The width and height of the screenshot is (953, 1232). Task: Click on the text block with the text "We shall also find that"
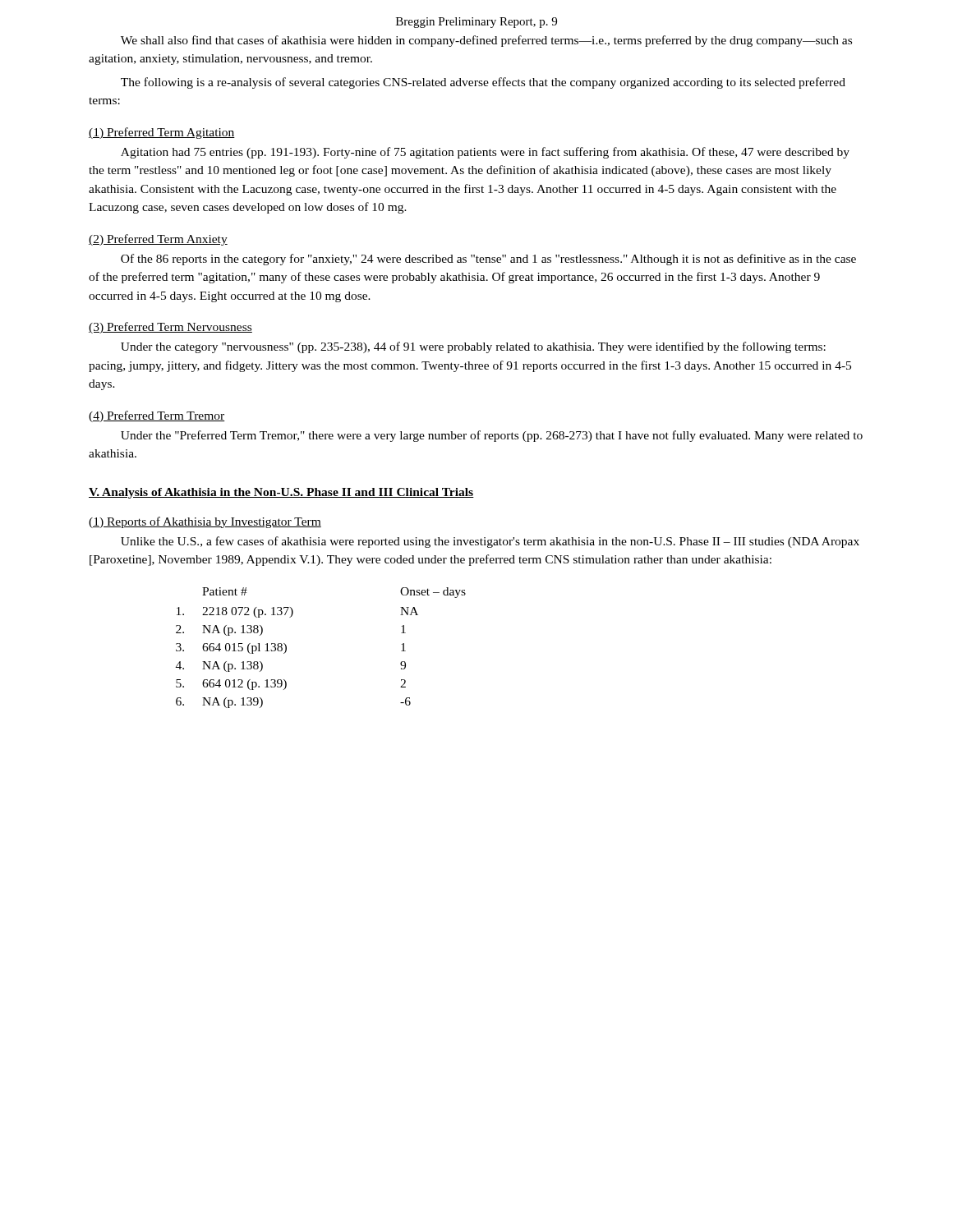(471, 49)
